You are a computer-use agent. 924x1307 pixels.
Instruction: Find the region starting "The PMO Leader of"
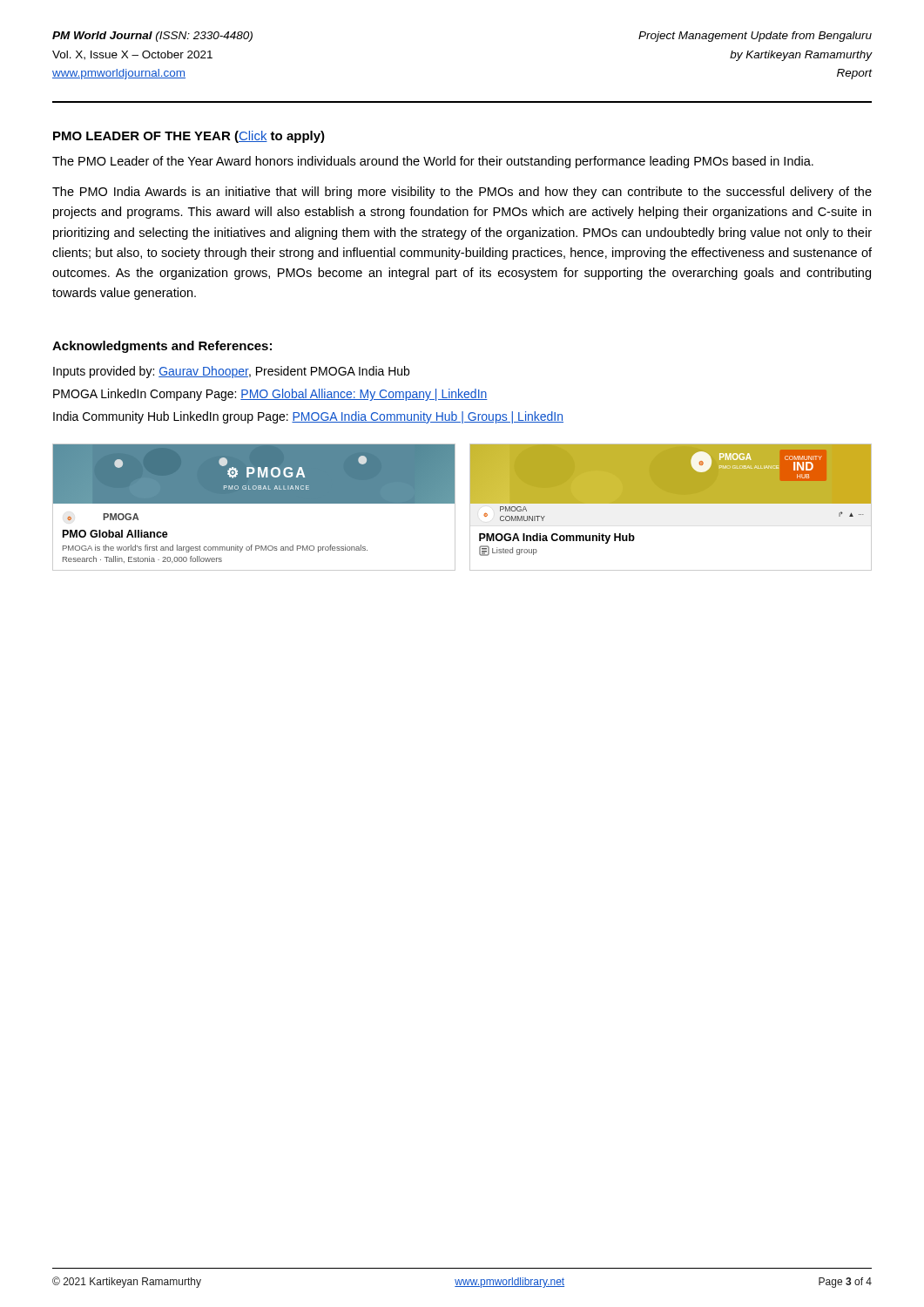(433, 161)
